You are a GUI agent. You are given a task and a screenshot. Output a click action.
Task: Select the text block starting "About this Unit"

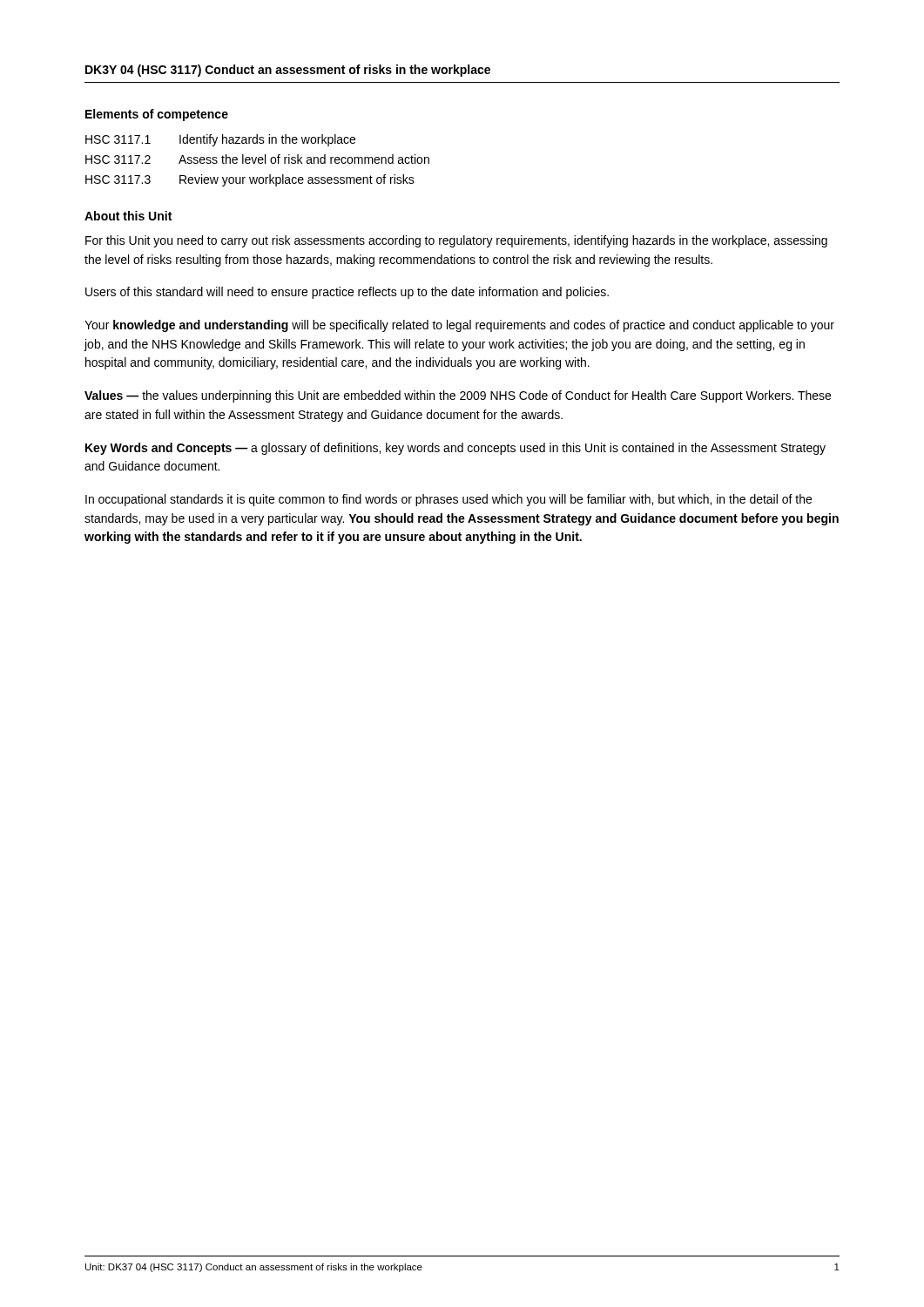tap(128, 216)
